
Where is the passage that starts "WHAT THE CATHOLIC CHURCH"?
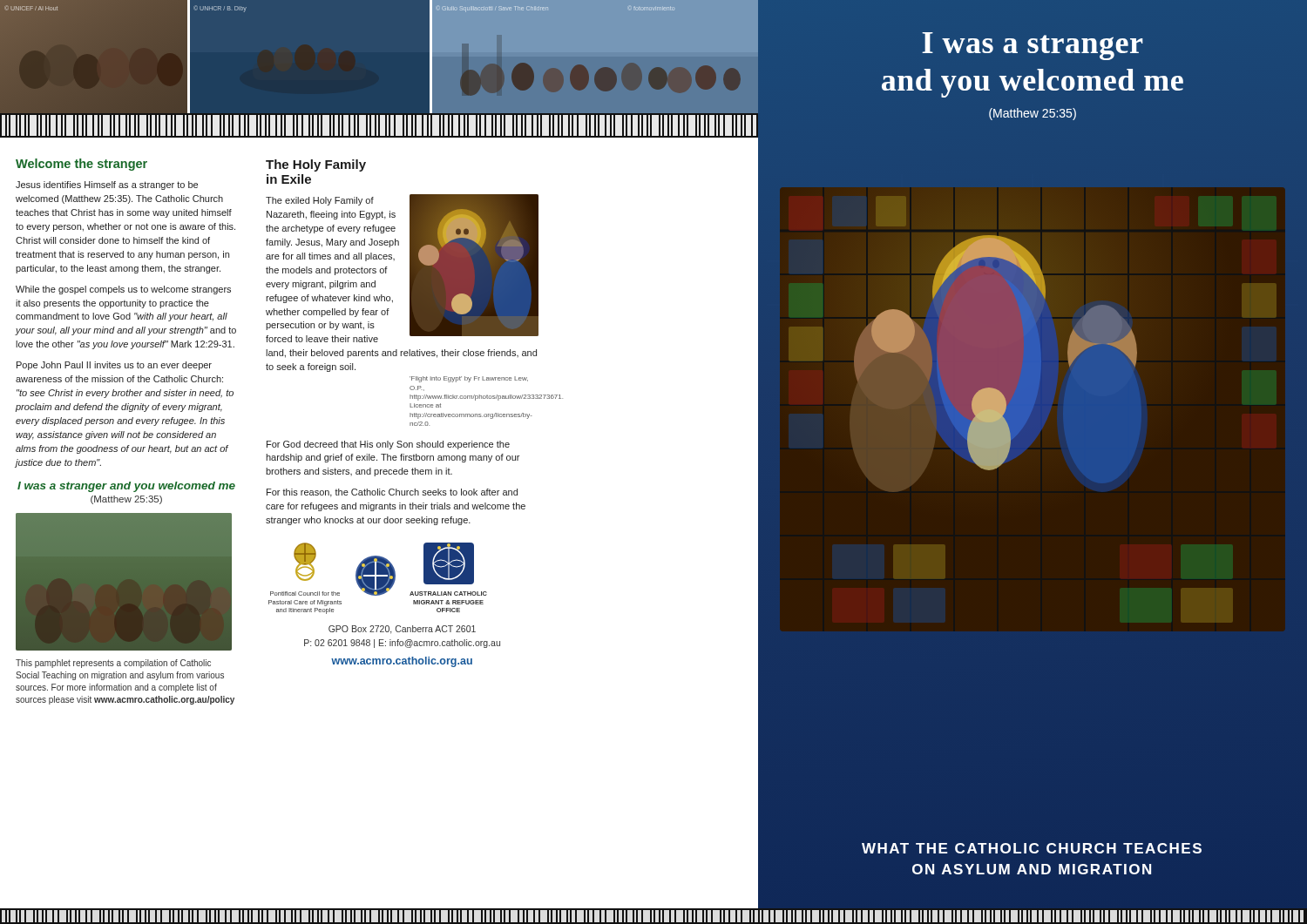coord(1033,860)
